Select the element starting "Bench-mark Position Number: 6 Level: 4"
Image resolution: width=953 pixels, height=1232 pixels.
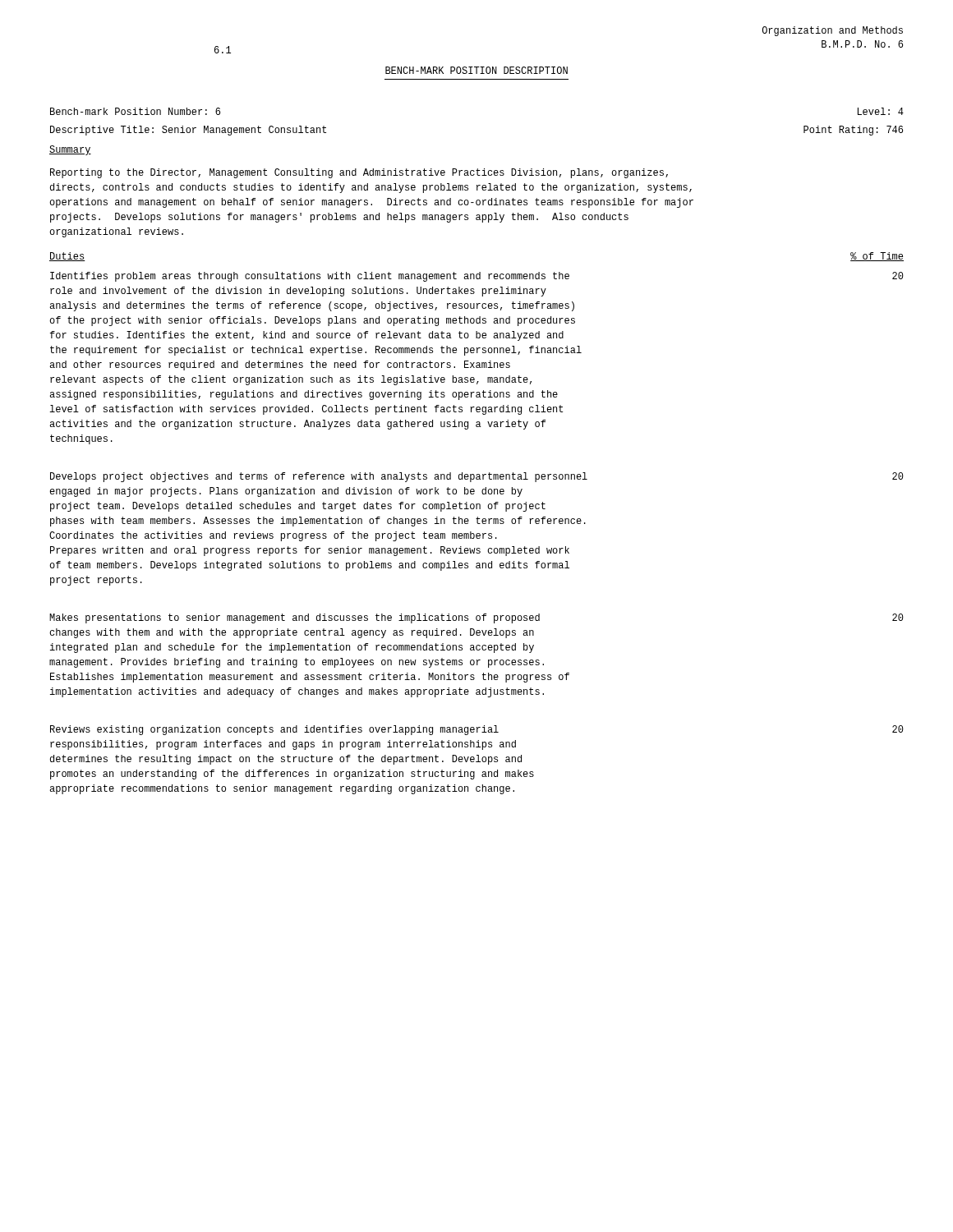(129, 111)
